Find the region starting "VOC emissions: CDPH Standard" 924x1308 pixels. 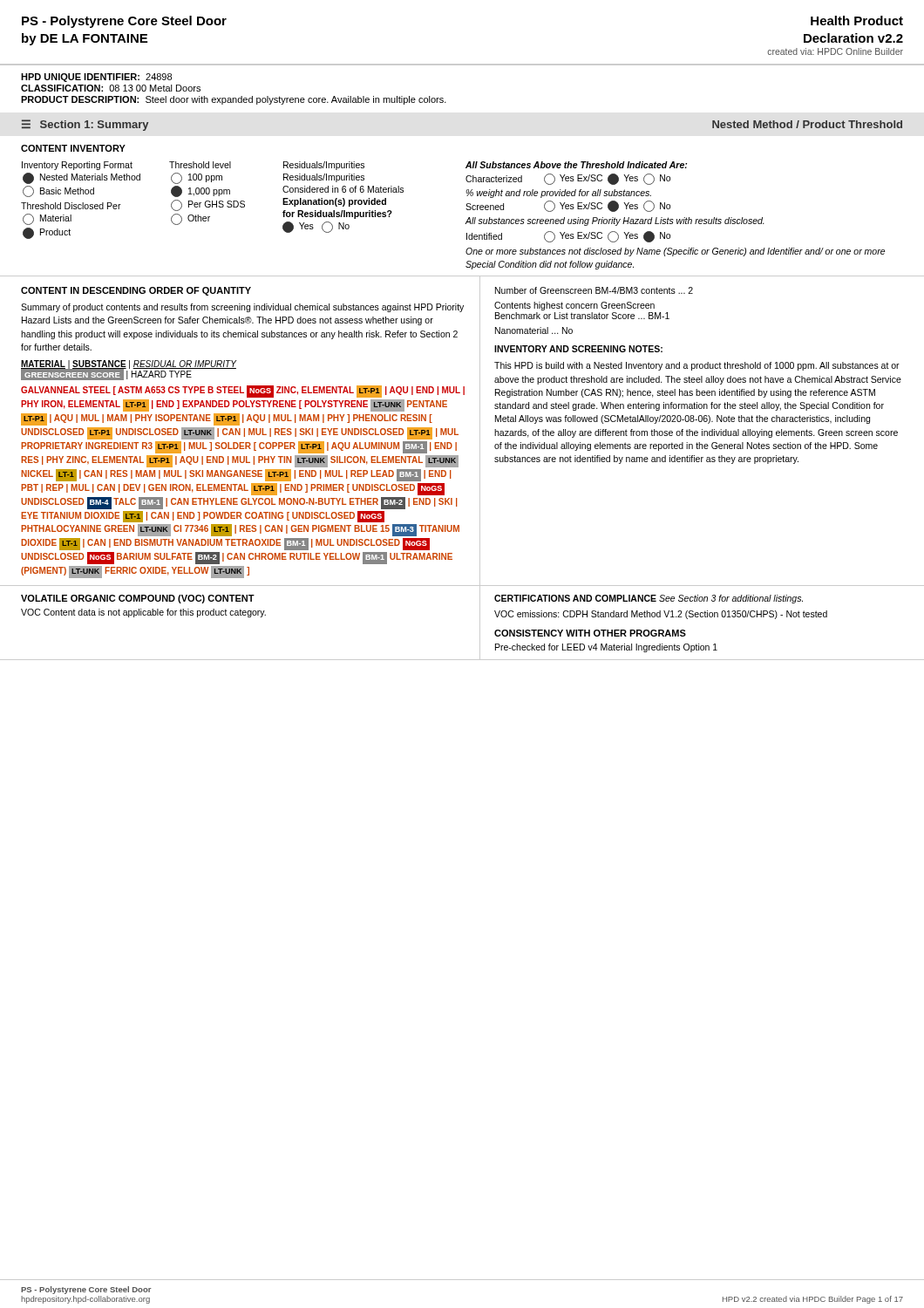coord(661,614)
